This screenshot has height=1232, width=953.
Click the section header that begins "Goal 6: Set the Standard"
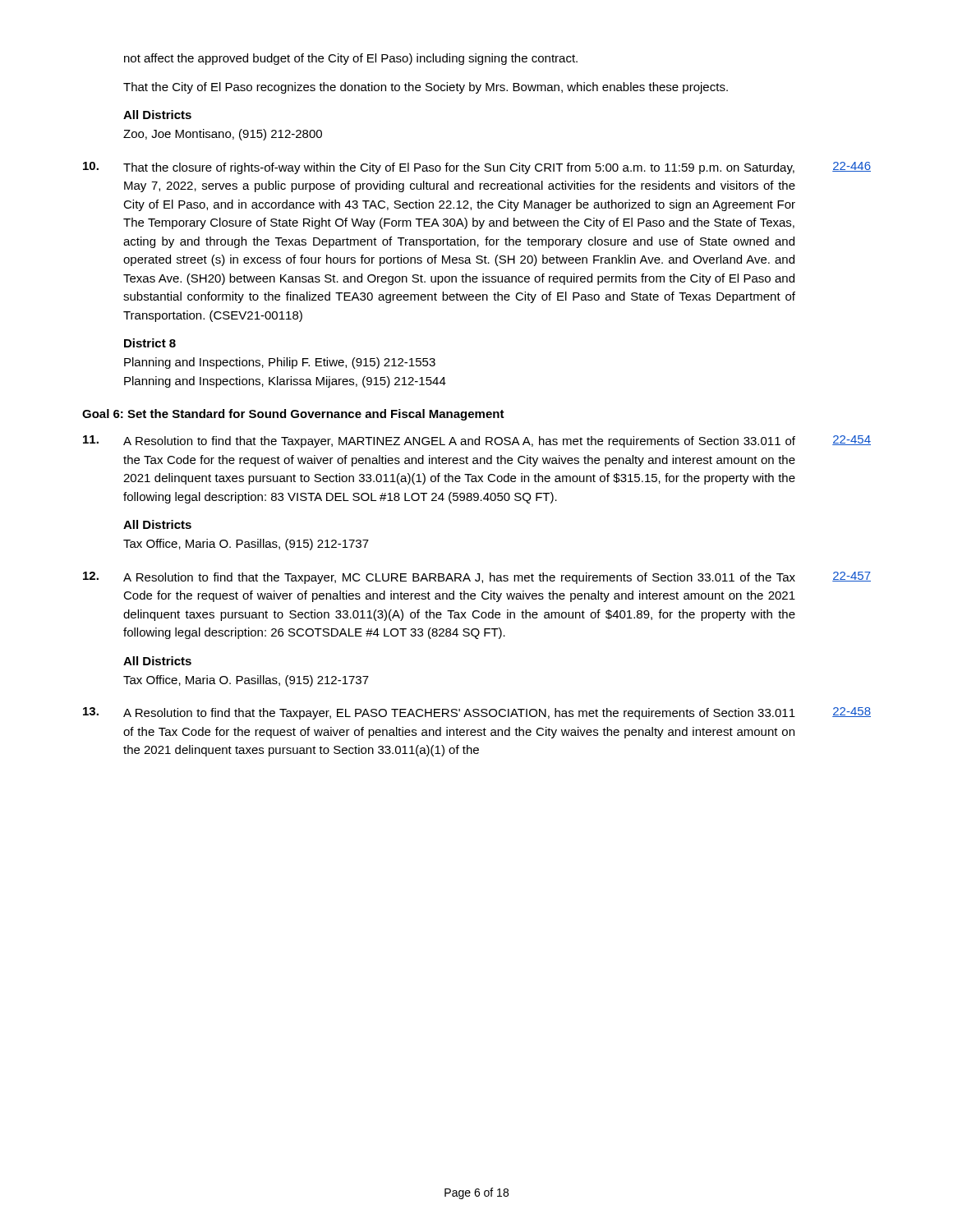293,414
